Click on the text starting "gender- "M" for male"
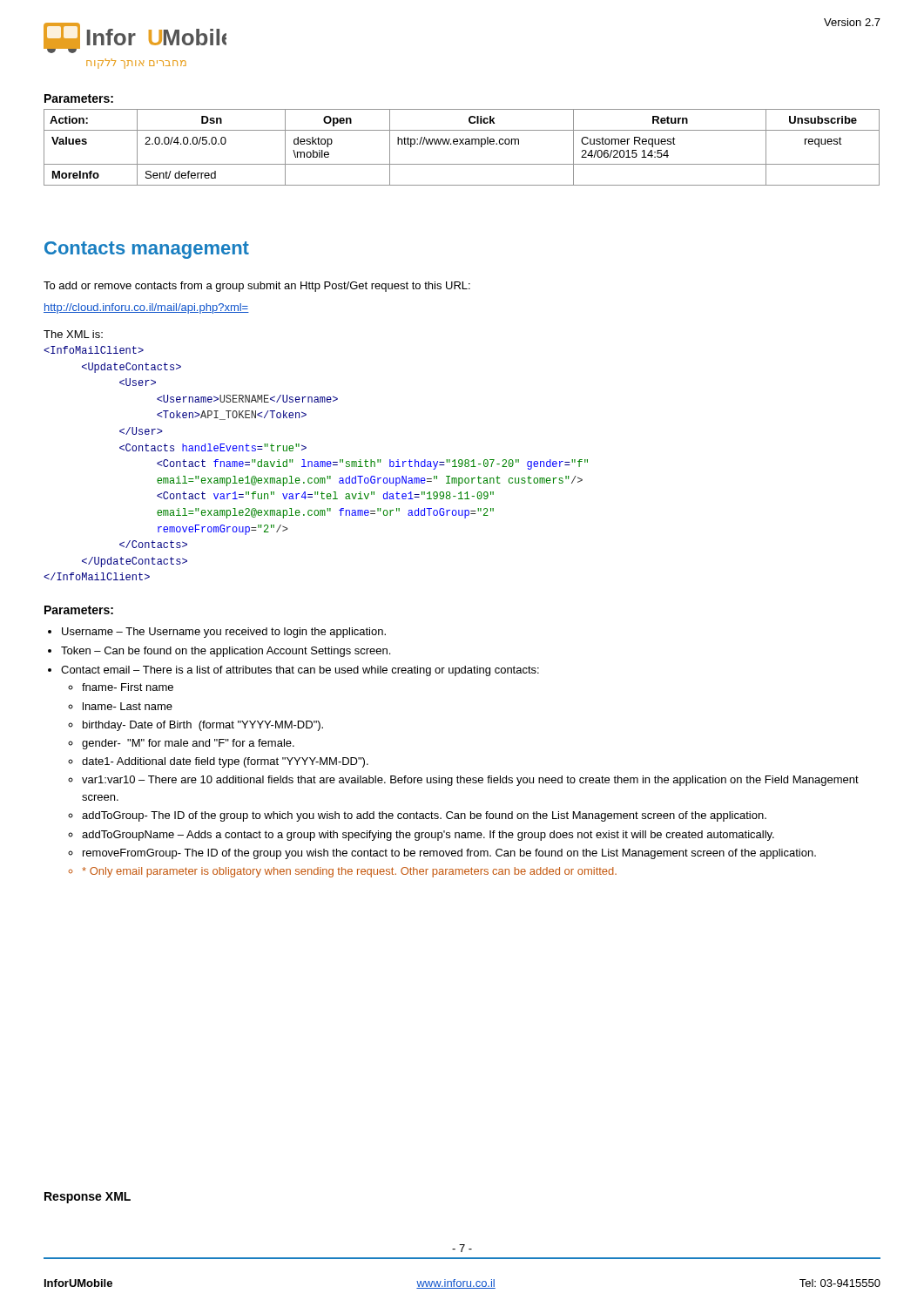Screen dimensions: 1307x924 188,743
